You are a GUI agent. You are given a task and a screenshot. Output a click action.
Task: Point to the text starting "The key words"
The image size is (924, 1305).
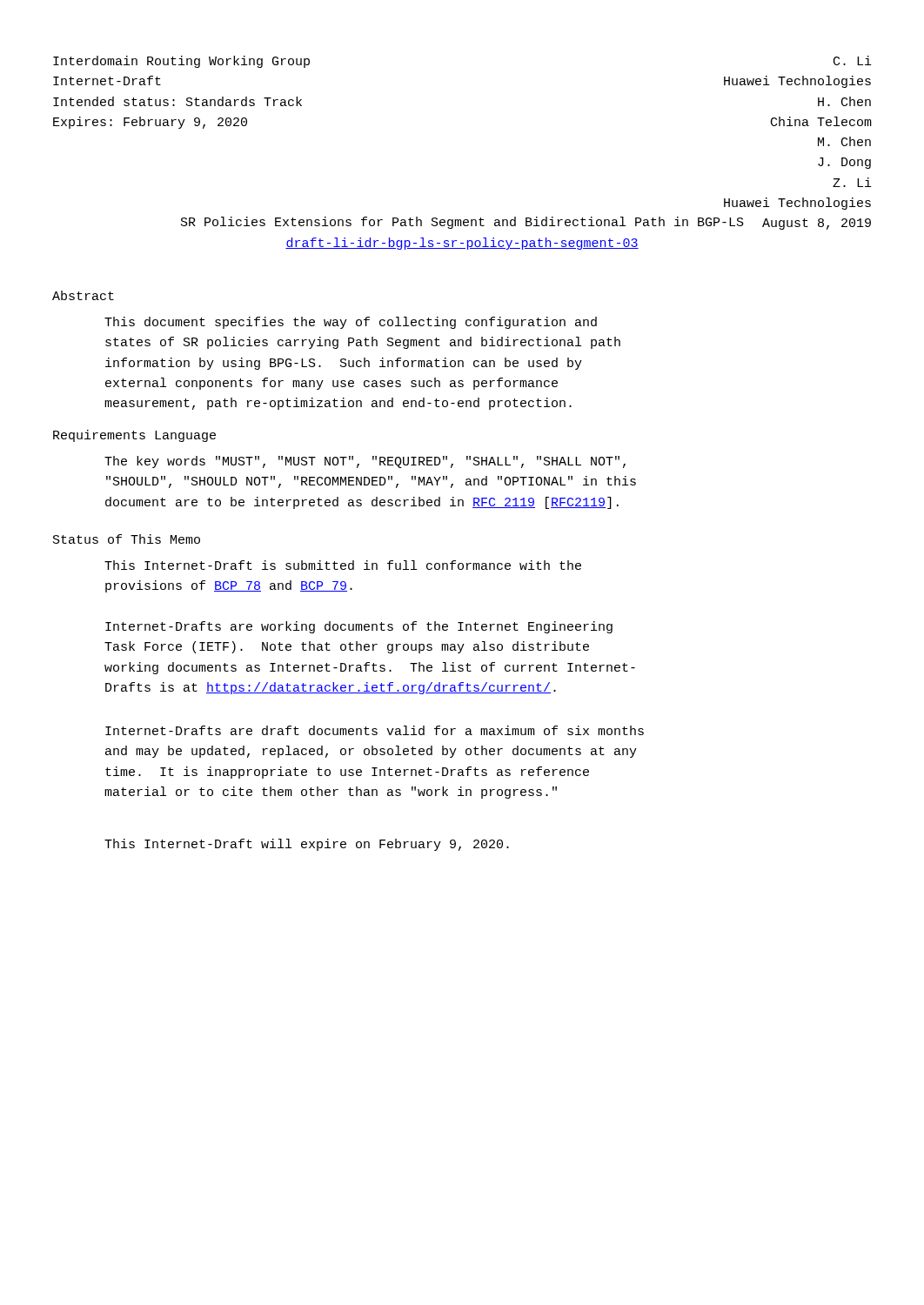click(x=371, y=483)
